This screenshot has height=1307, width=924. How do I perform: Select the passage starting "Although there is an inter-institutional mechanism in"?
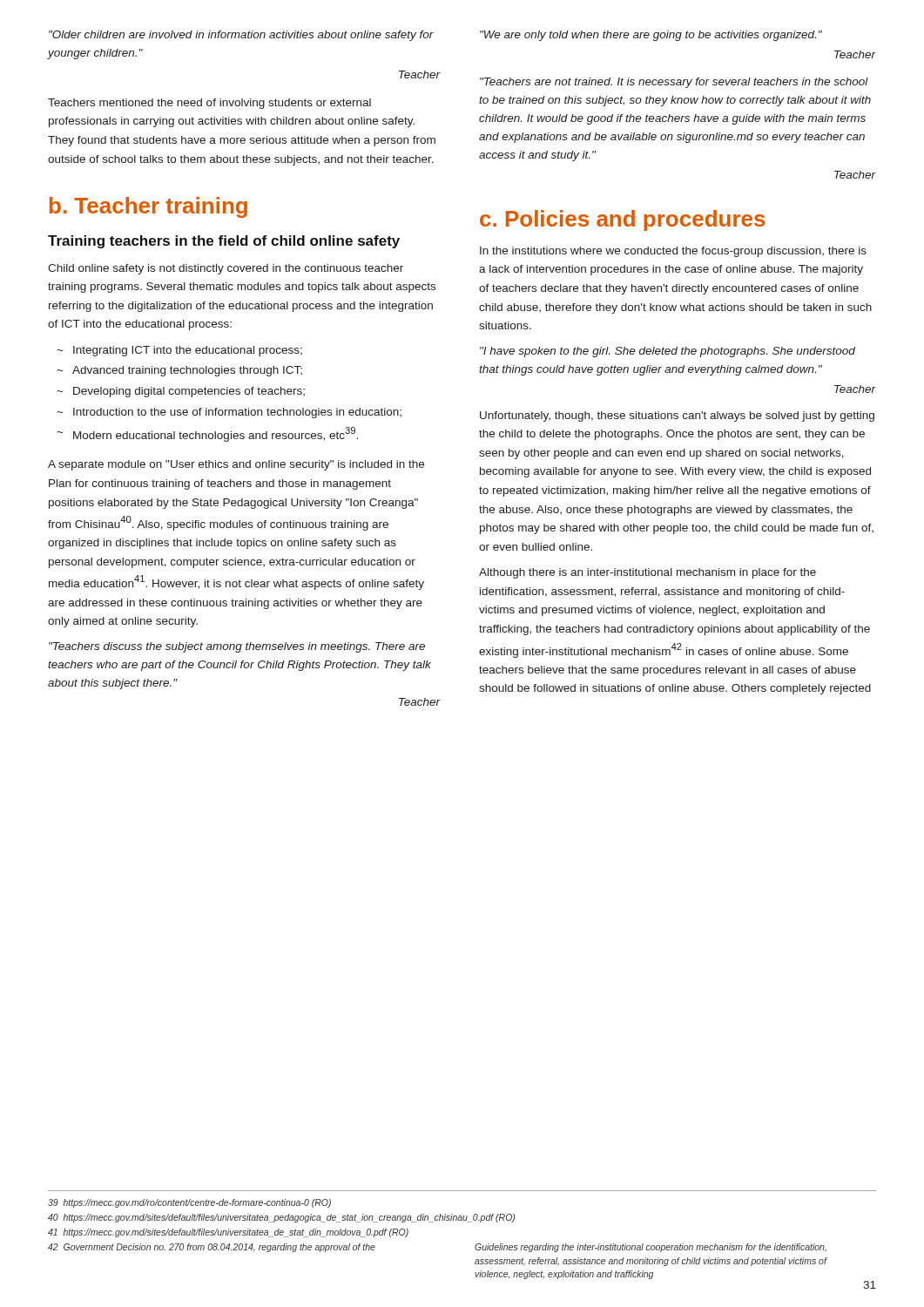tap(675, 630)
